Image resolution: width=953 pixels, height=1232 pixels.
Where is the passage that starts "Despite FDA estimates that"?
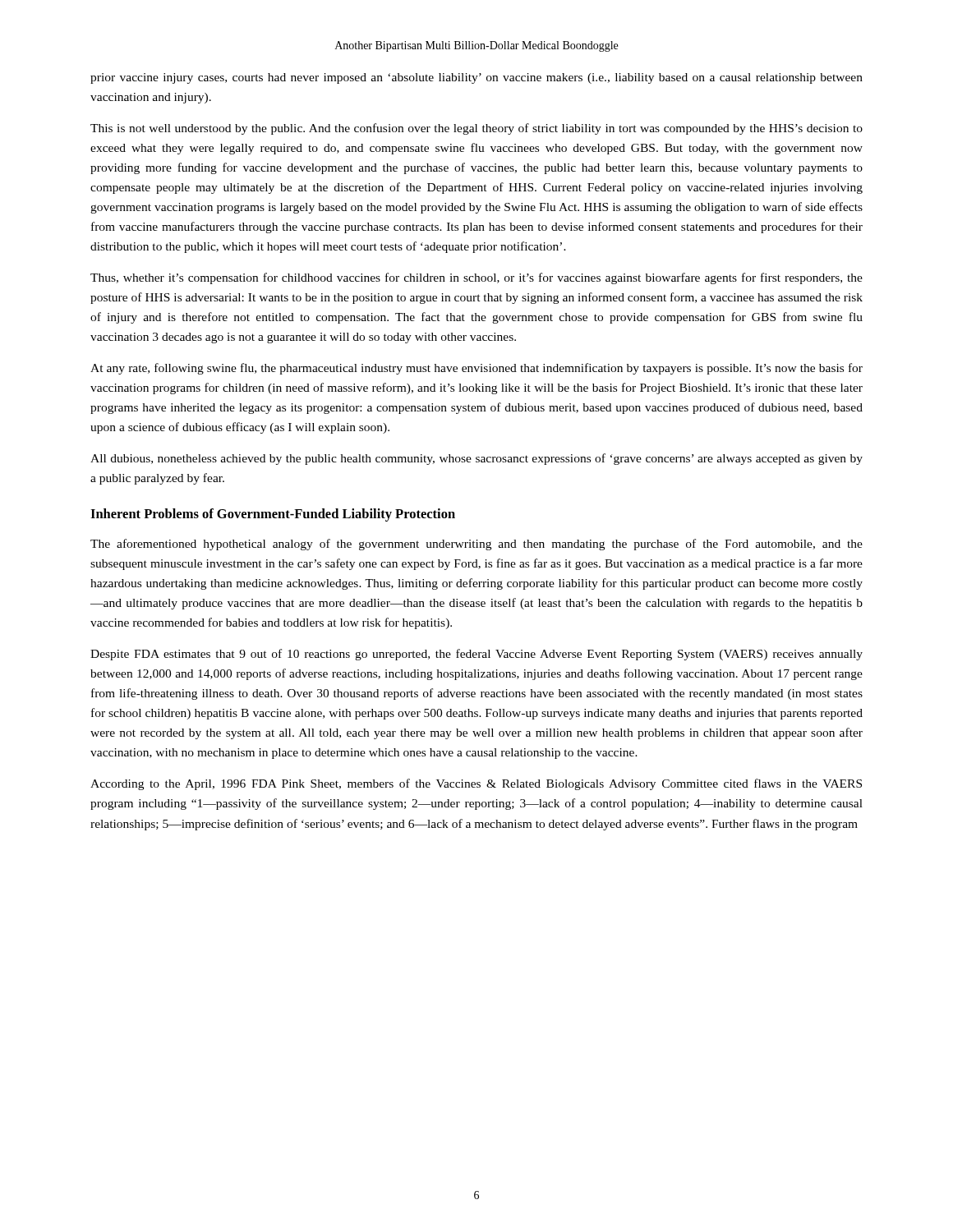coord(476,703)
